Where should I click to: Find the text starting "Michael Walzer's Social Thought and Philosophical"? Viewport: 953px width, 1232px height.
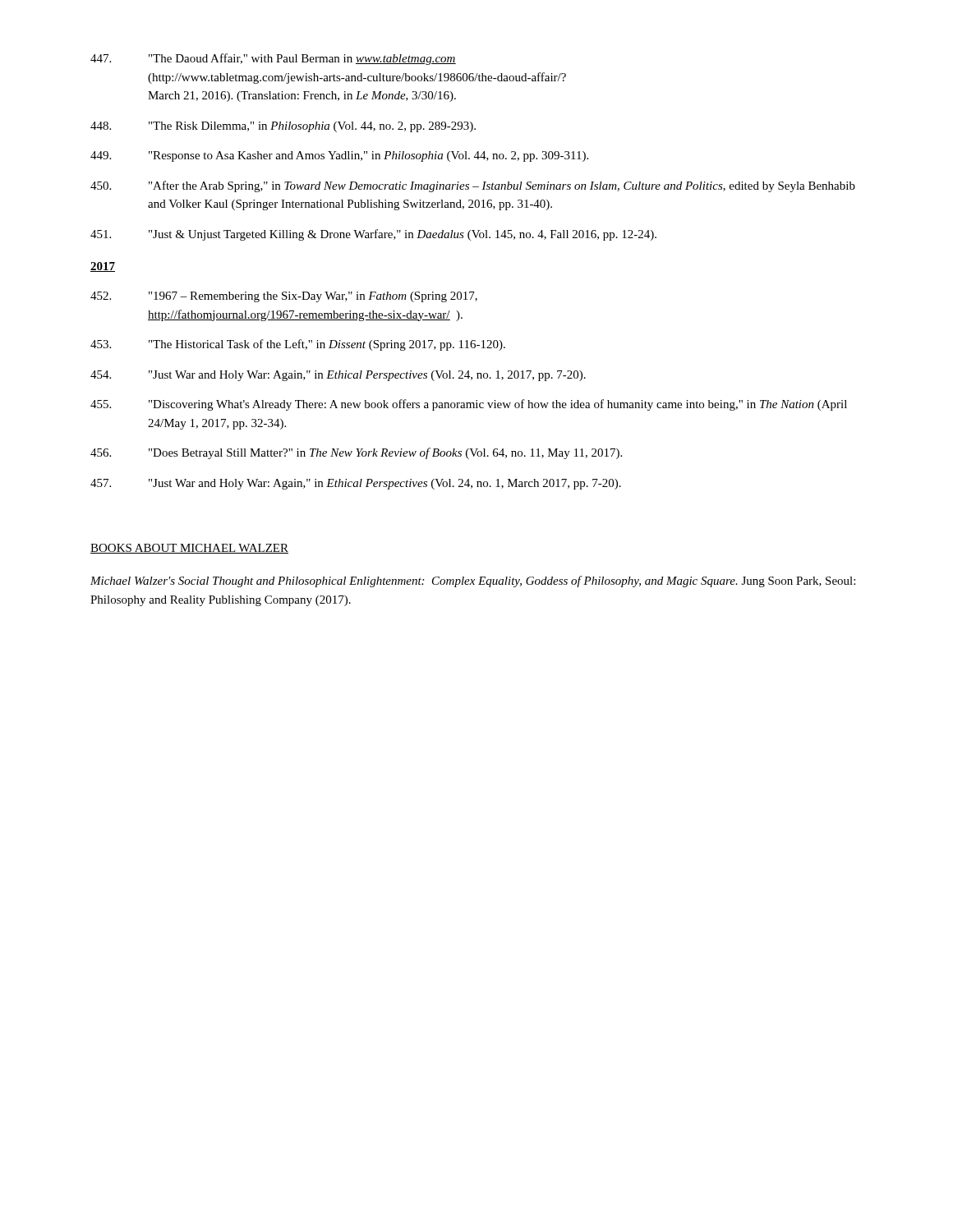coord(473,590)
